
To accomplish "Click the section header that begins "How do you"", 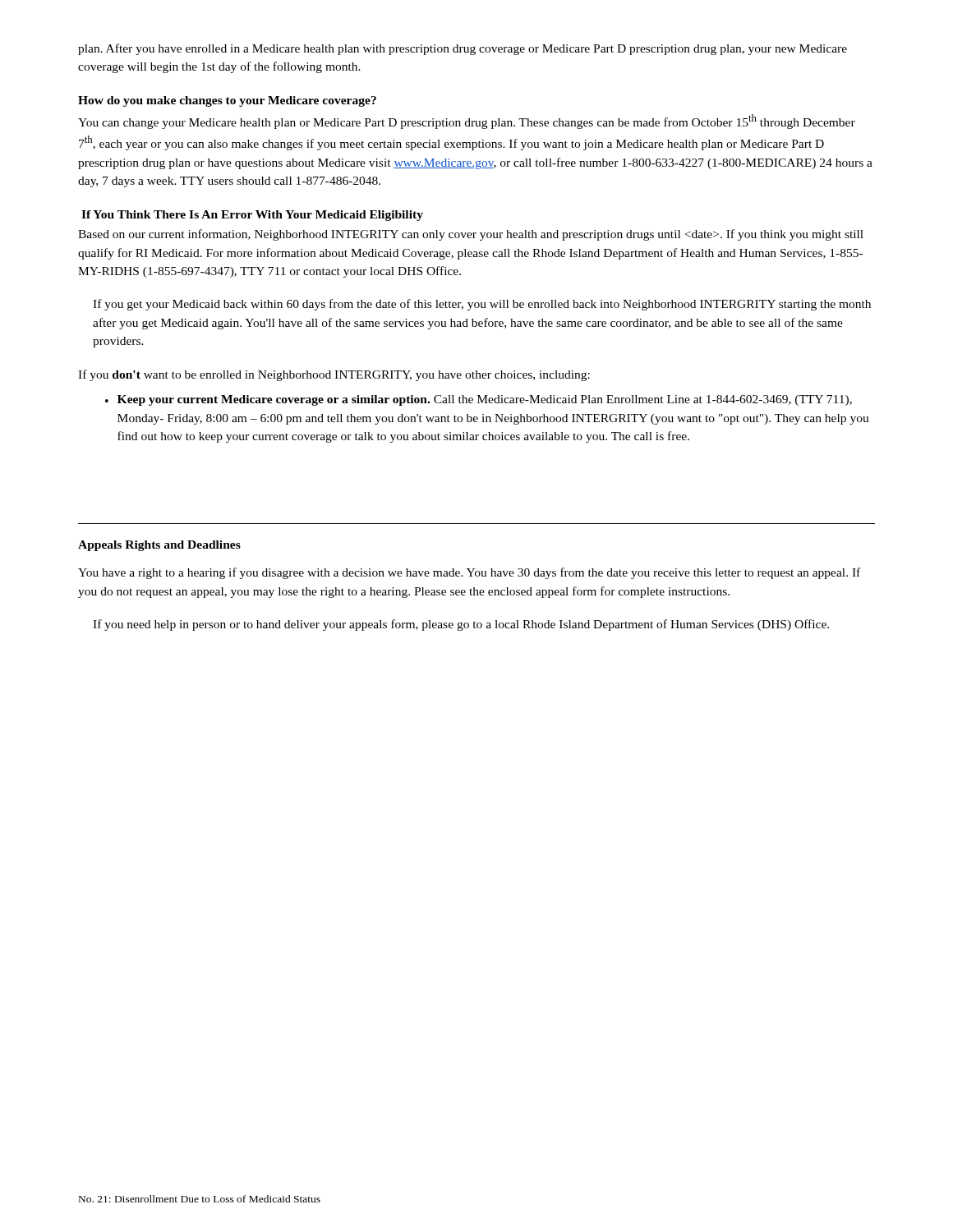I will point(227,100).
